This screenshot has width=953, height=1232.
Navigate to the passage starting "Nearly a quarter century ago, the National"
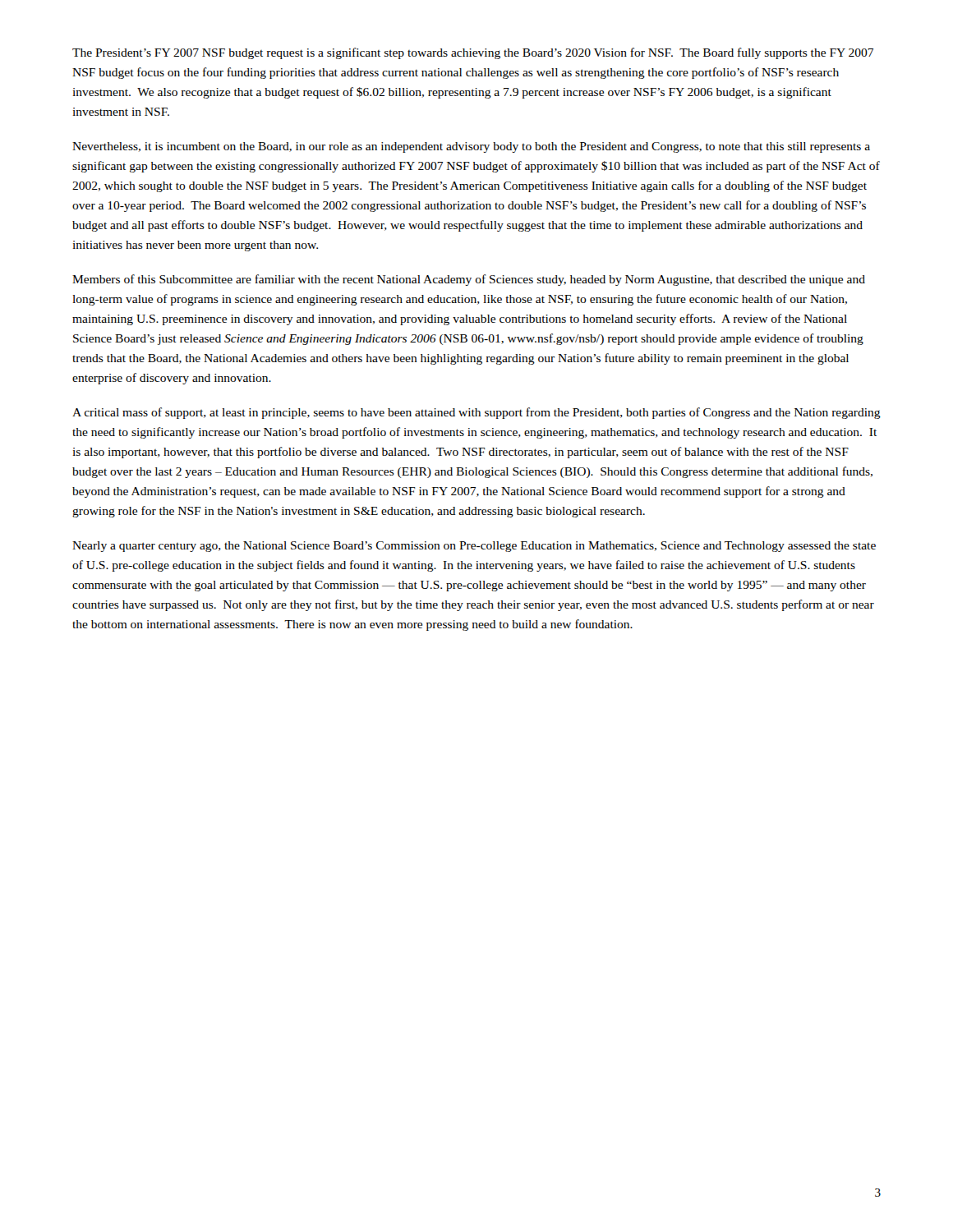(x=474, y=585)
